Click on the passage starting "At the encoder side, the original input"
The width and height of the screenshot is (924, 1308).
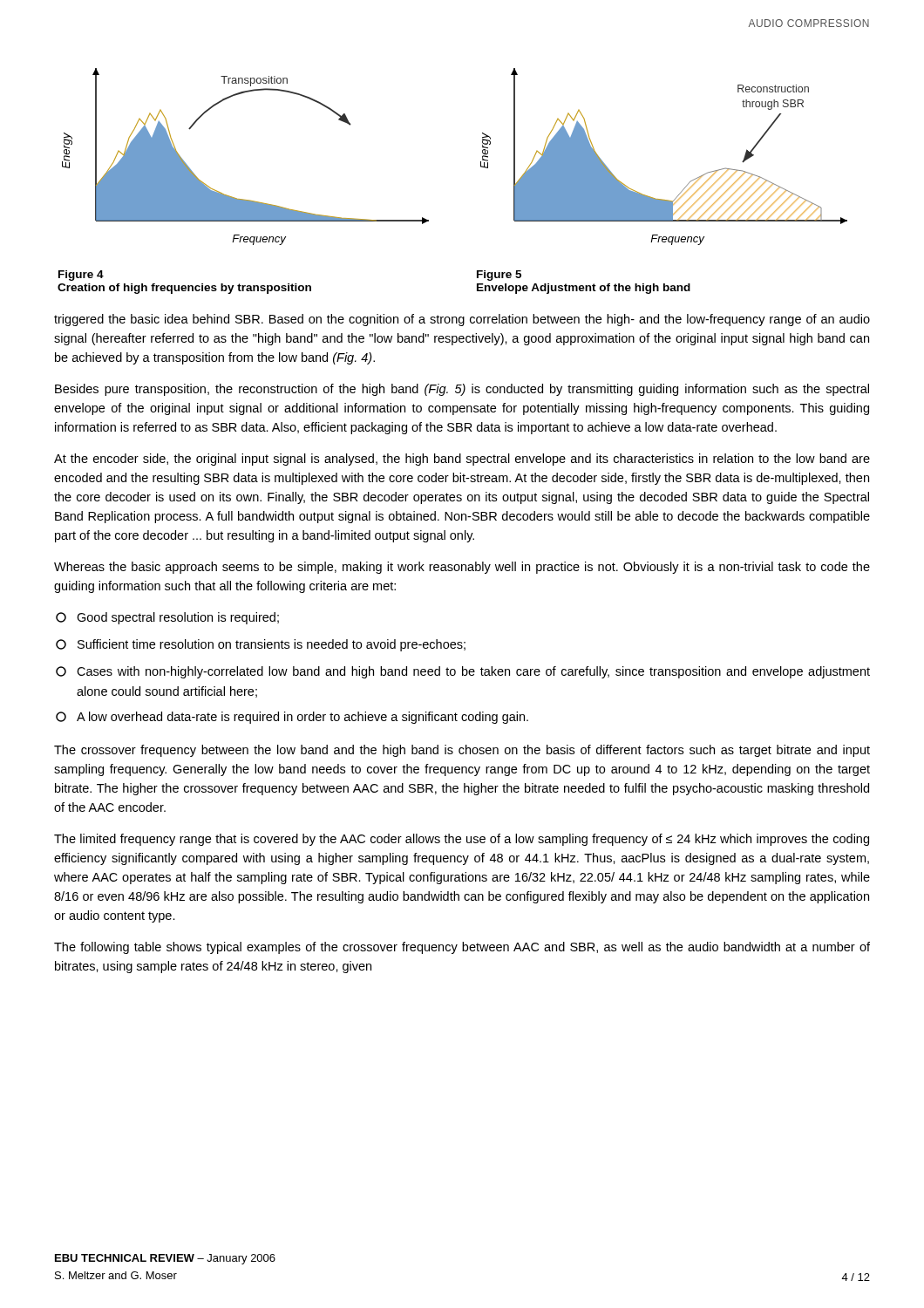[x=462, y=497]
